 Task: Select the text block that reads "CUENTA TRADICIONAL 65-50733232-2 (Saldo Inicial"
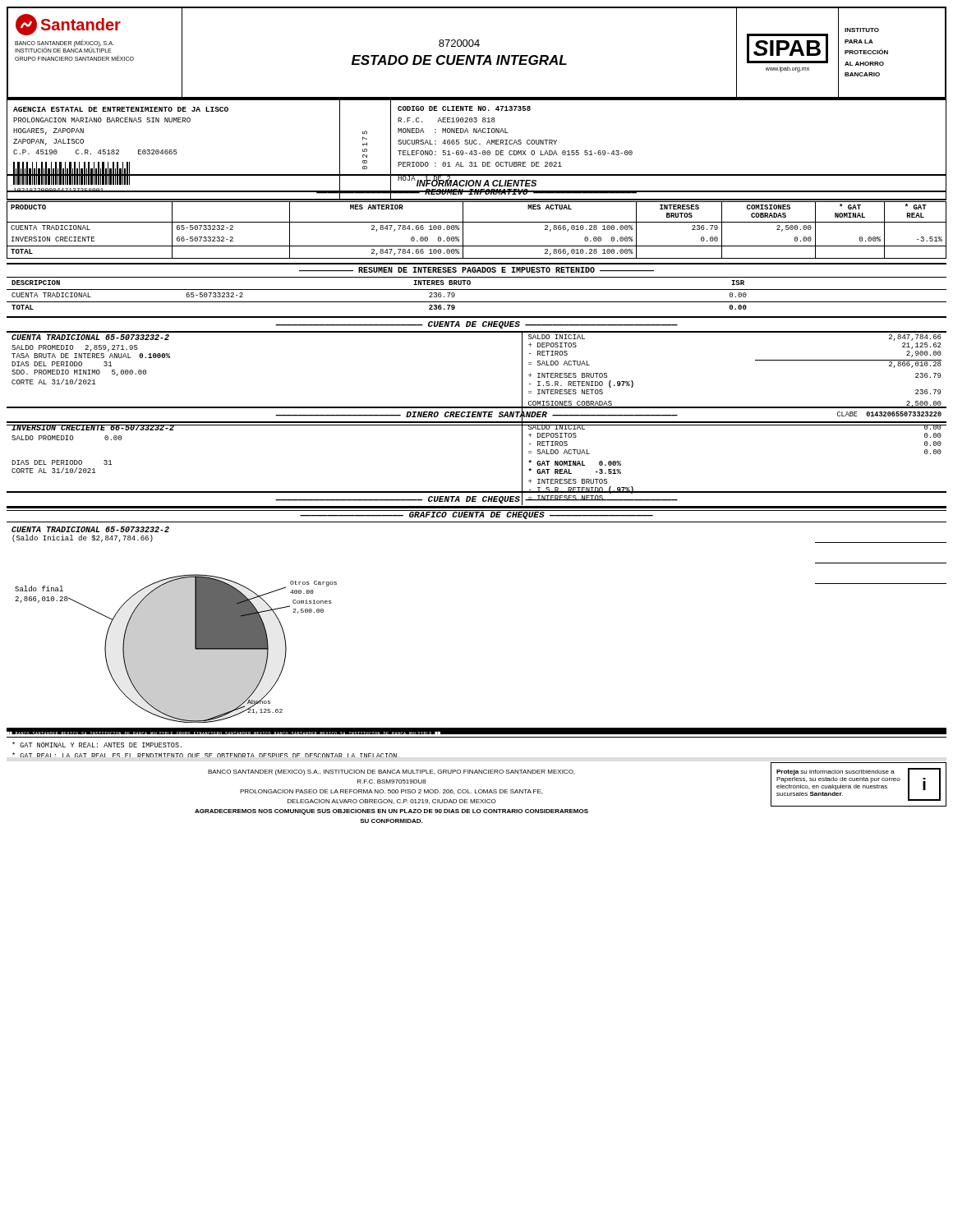90,529
